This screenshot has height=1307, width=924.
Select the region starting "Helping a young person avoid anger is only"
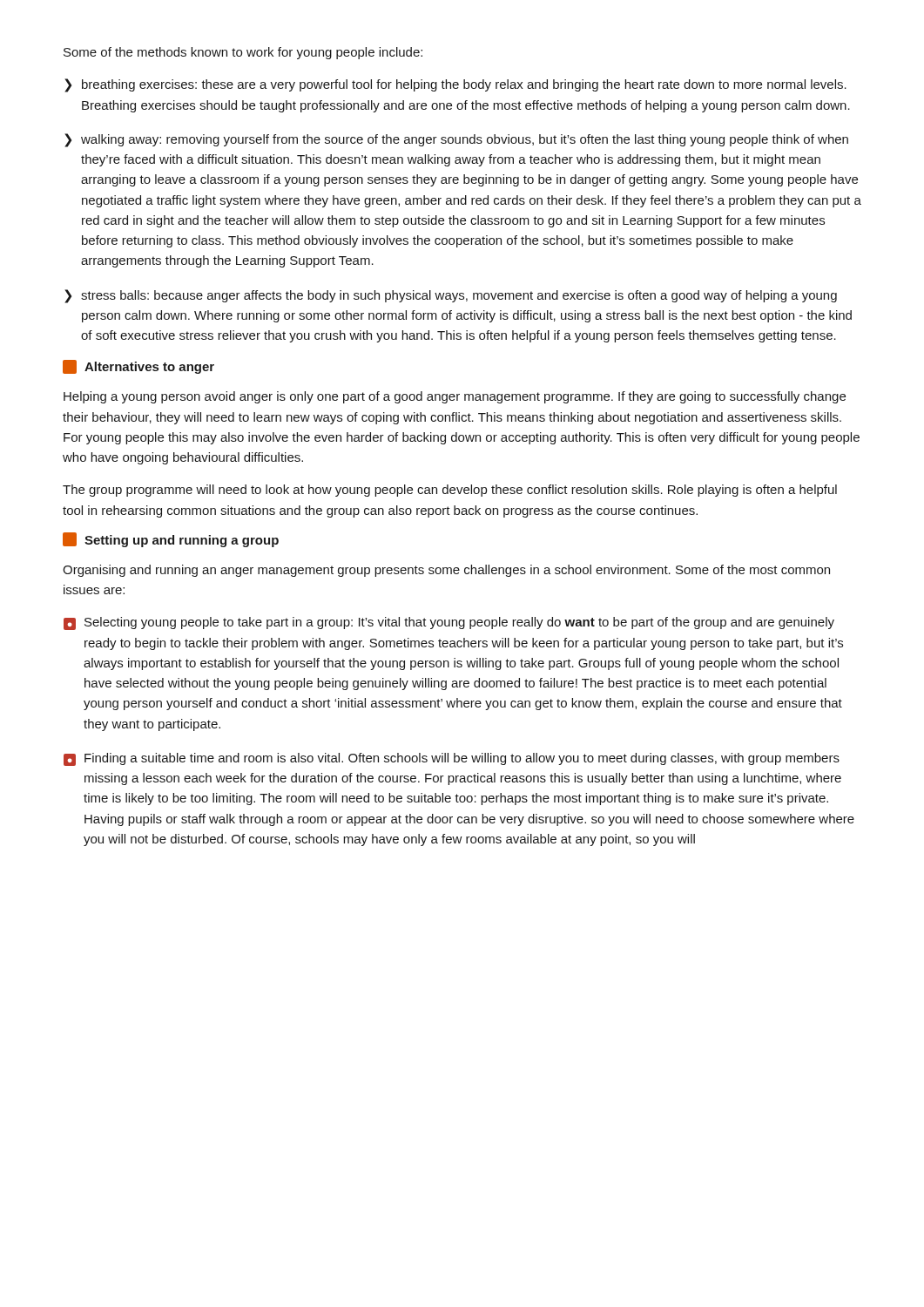click(x=462, y=427)
